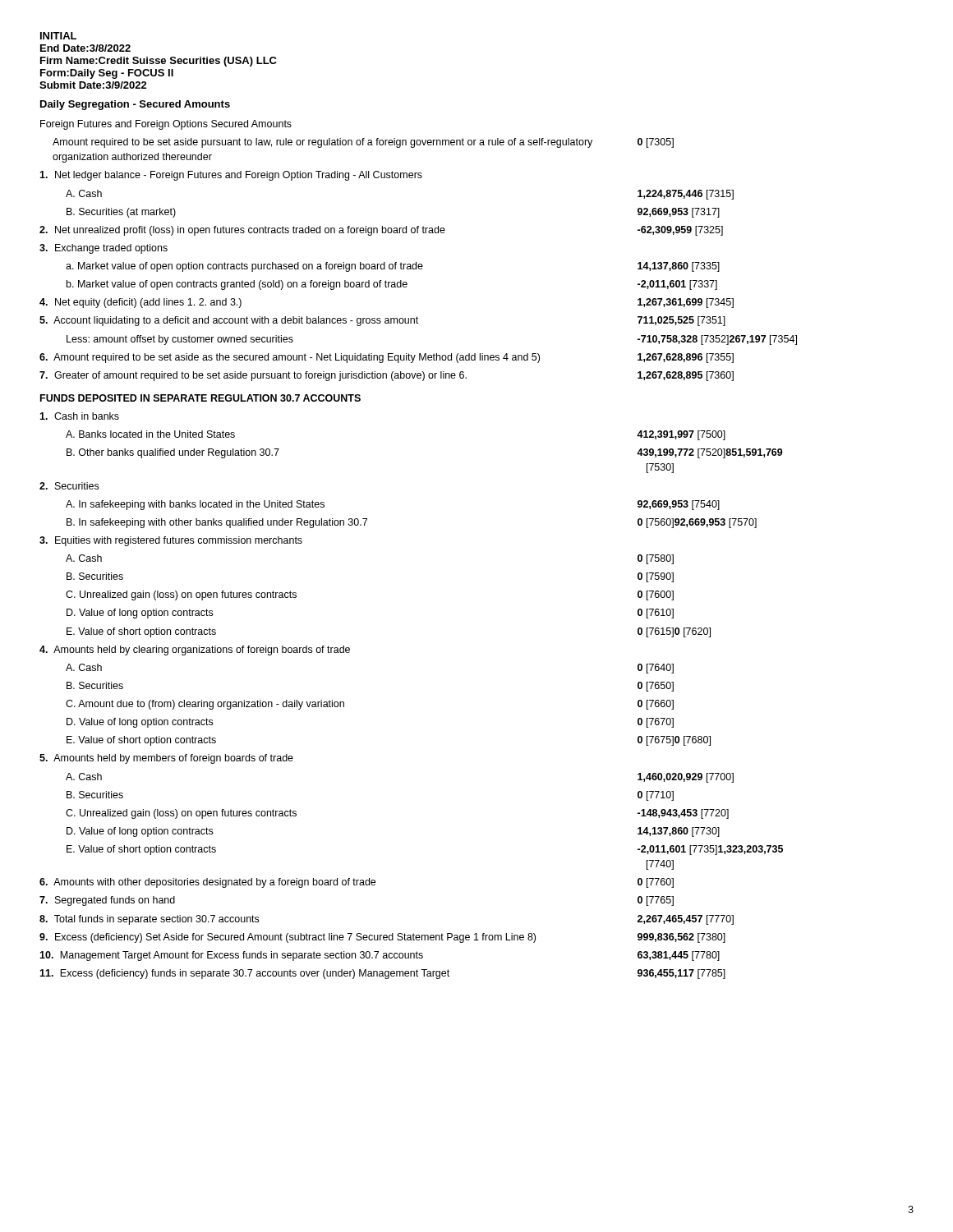Find the section header on this page that starts "Daily Segregation -"
This screenshot has height=1232, width=953.
(135, 104)
